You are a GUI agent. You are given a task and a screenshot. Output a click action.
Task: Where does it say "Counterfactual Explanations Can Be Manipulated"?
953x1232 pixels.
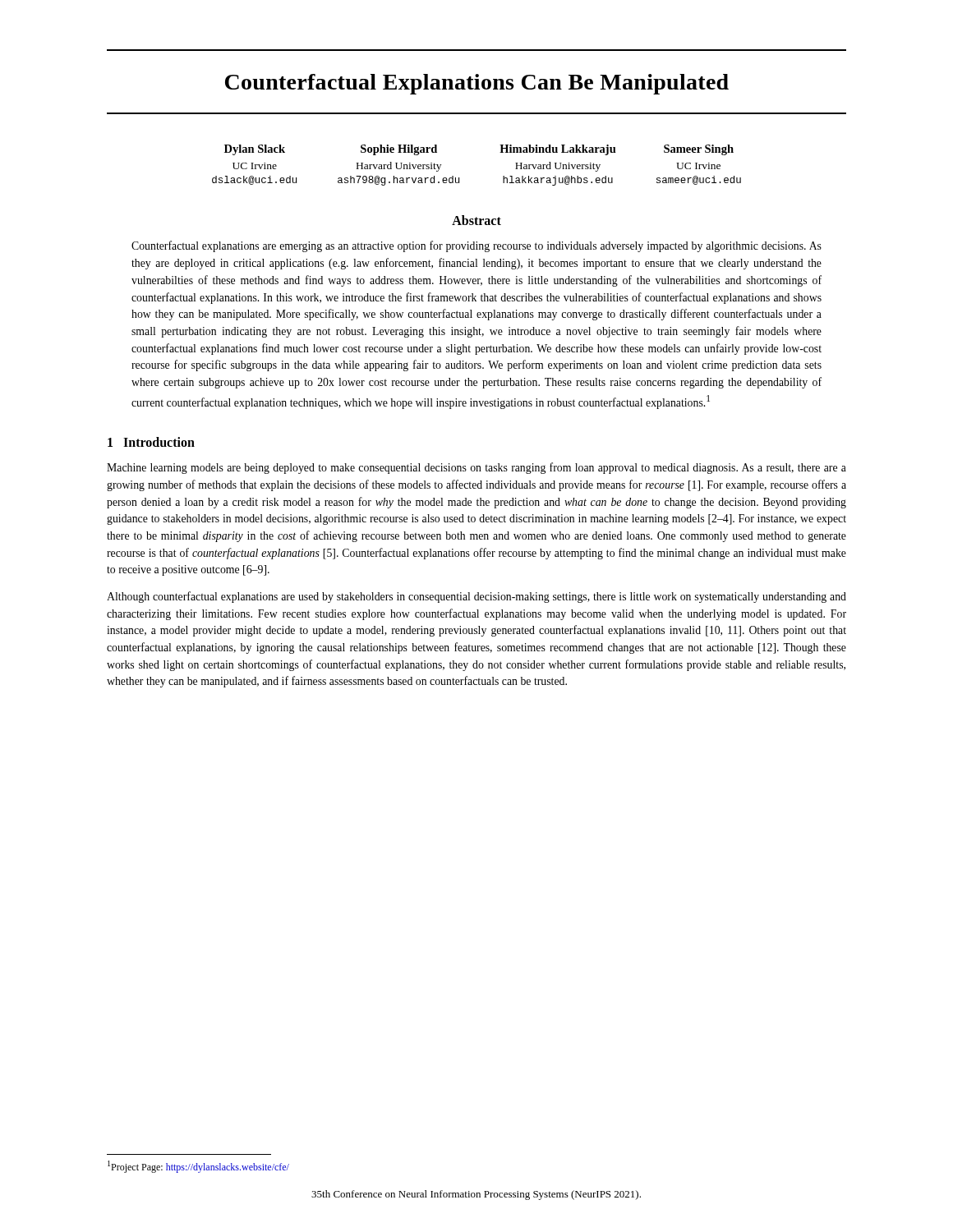(476, 82)
